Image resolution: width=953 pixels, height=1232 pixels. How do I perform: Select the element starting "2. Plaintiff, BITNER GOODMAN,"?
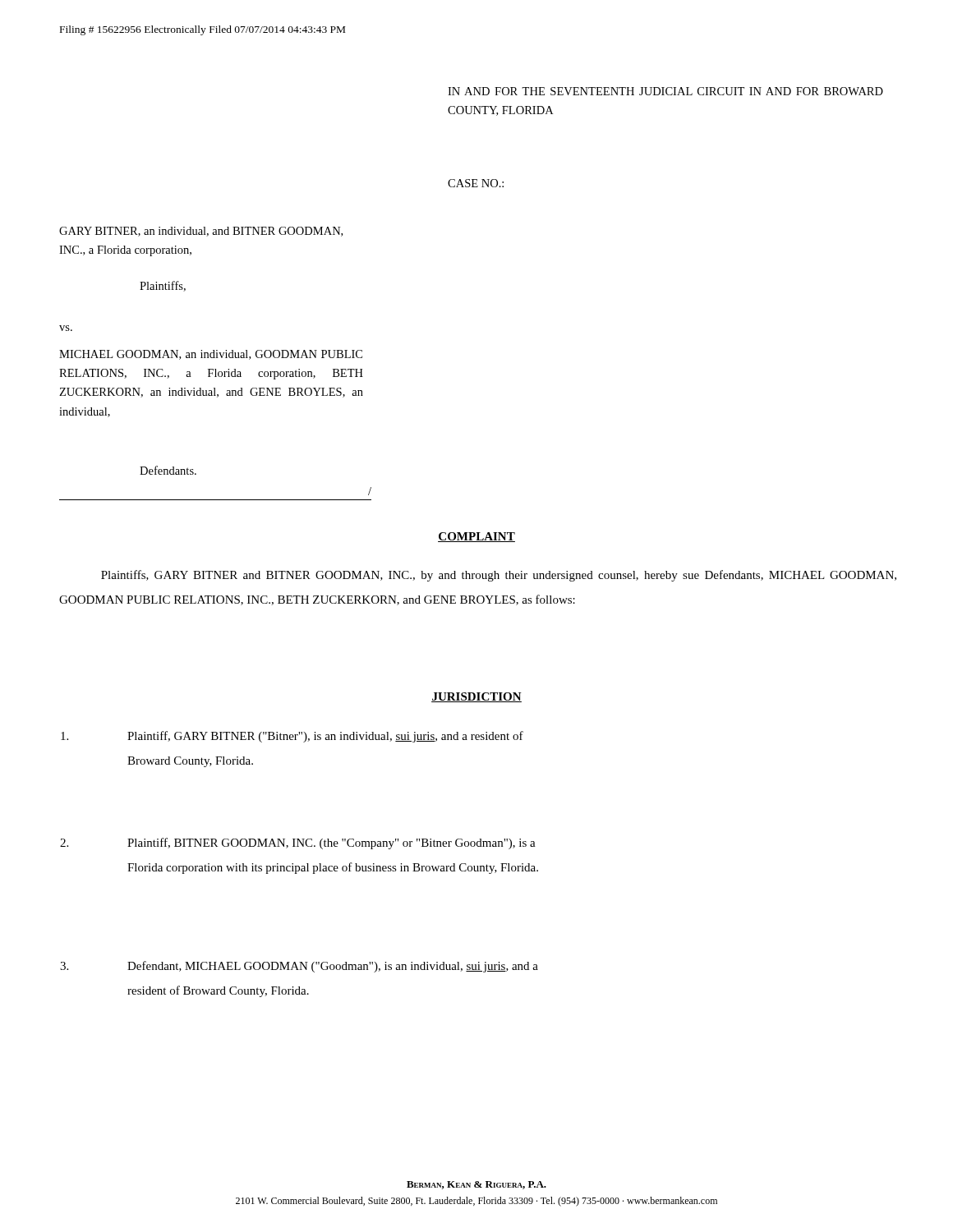pyautogui.click(x=478, y=855)
